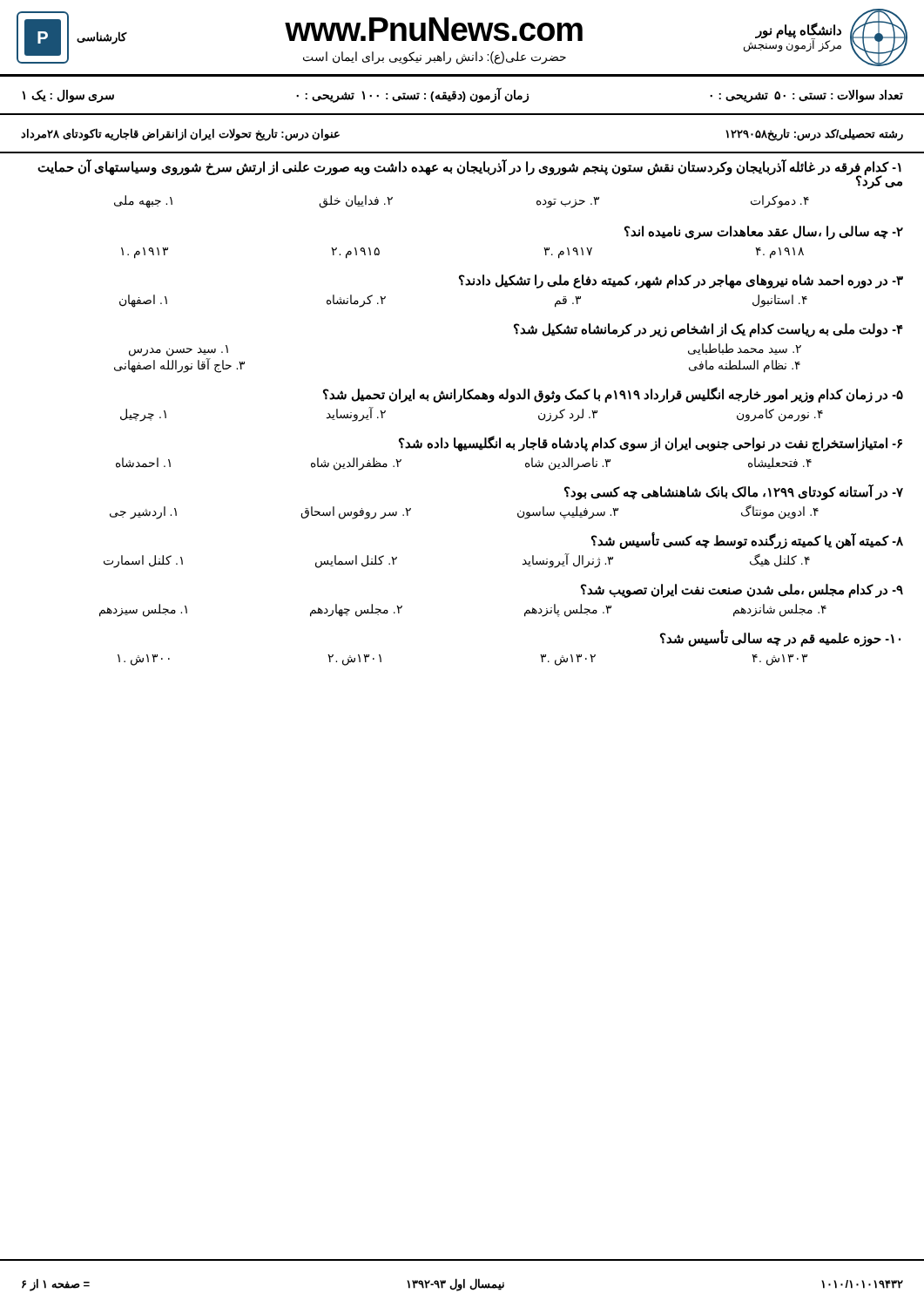
Task: Point to the block beginning "۶- امتیازاستخراج نفت"
Action: tap(462, 453)
